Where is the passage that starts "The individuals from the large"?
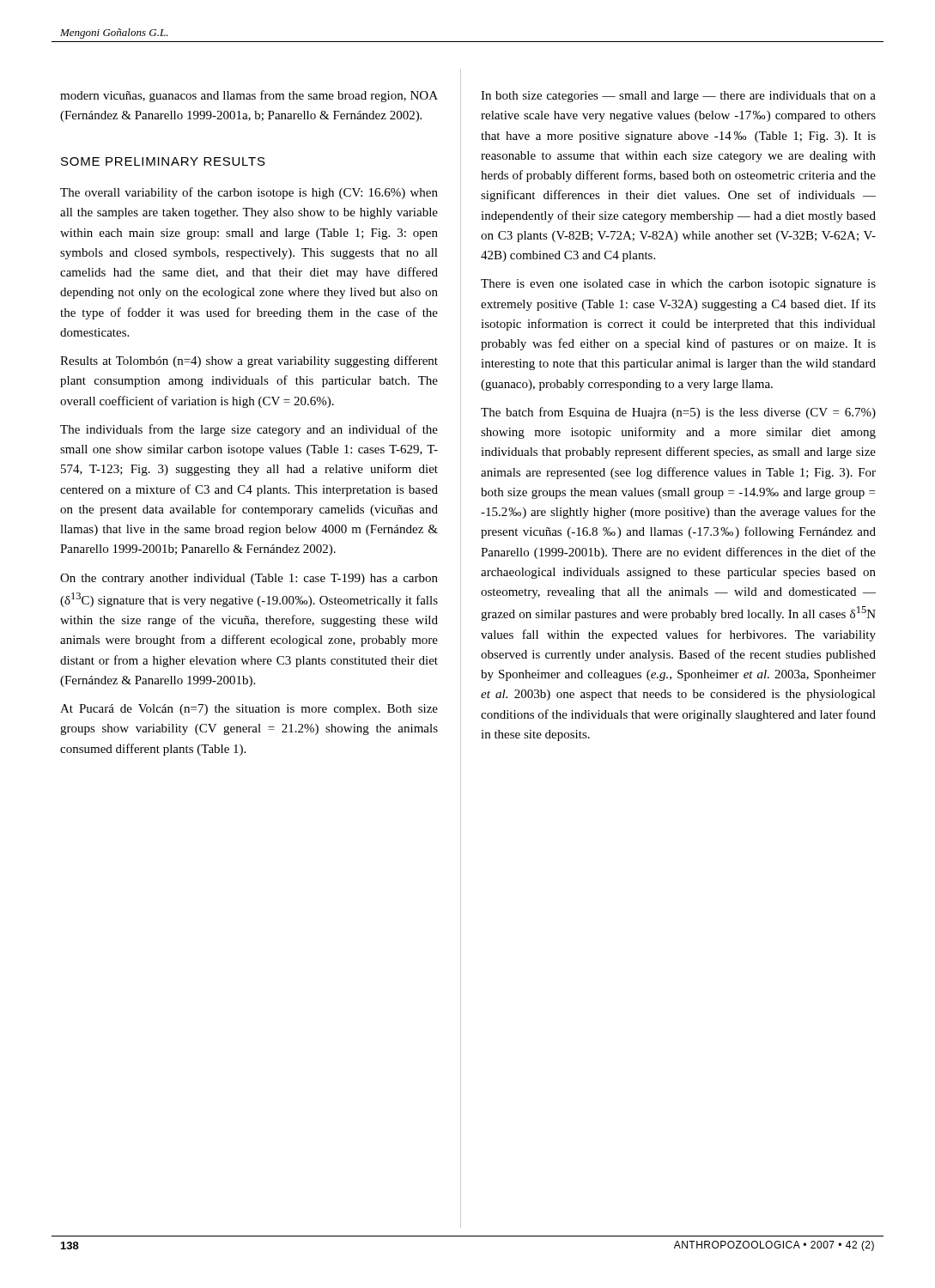935x1288 pixels. click(x=249, y=489)
